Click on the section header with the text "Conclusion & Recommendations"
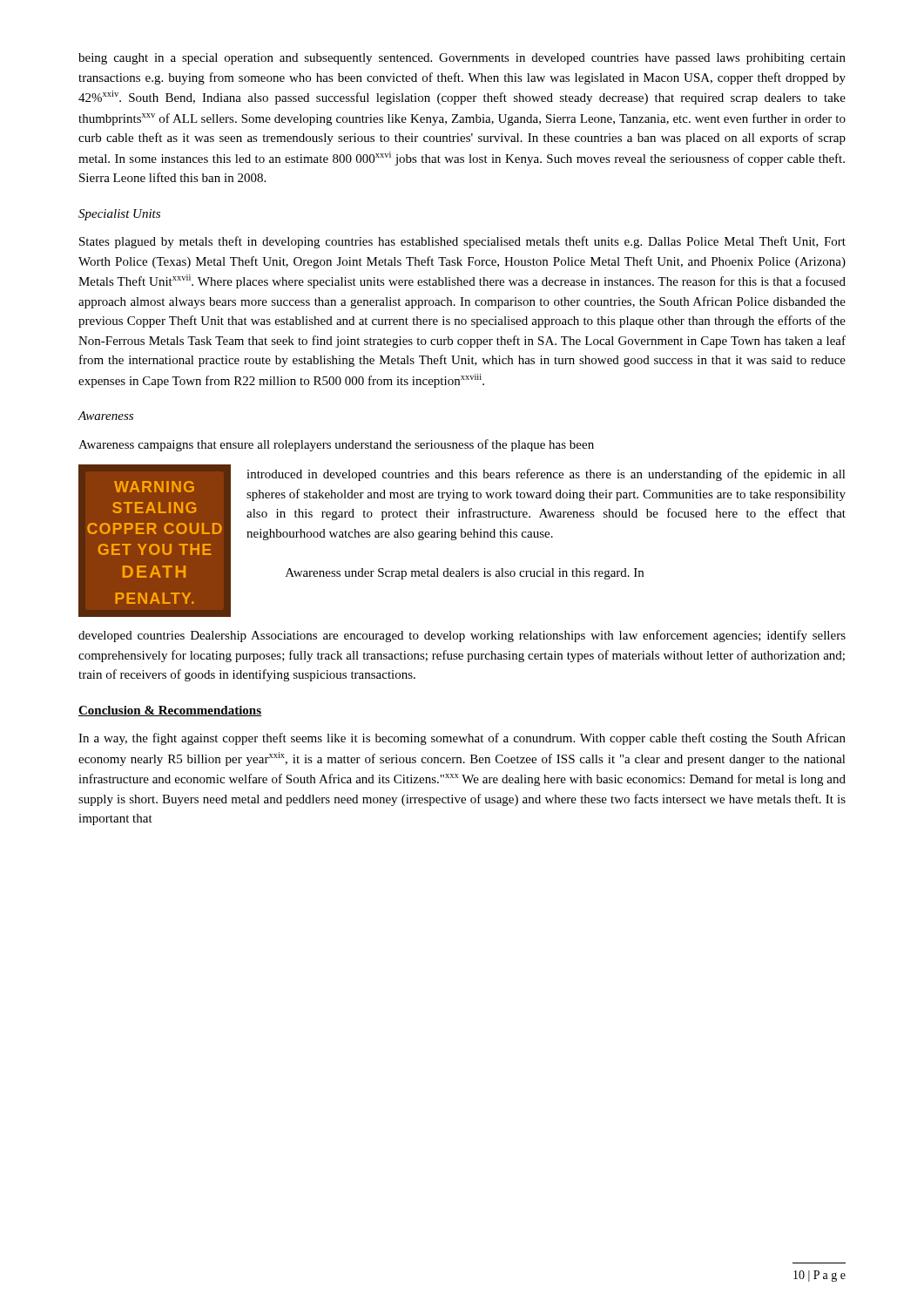This screenshot has width=924, height=1307. pos(170,711)
